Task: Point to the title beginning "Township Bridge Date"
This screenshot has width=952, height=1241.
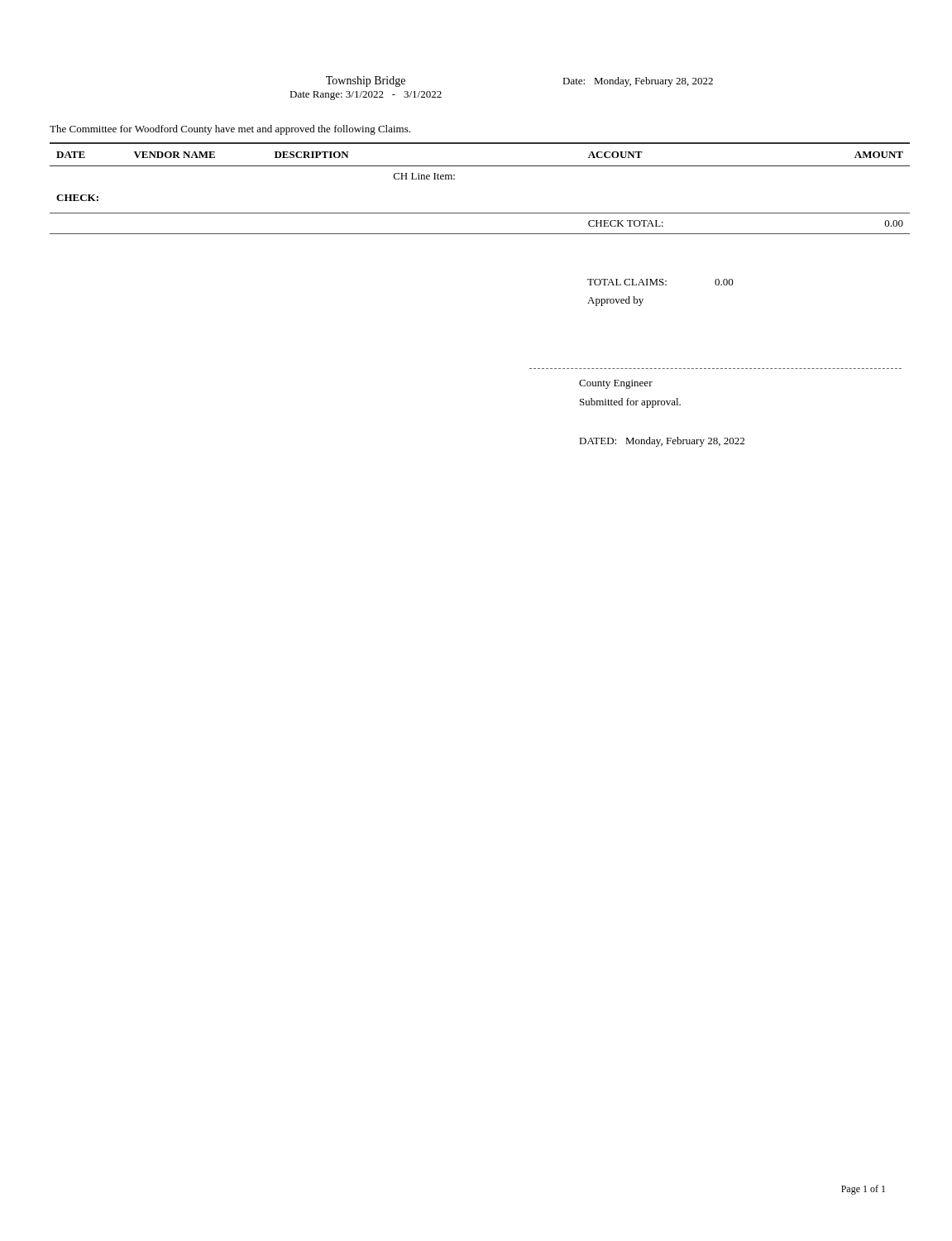Action: coord(366,88)
